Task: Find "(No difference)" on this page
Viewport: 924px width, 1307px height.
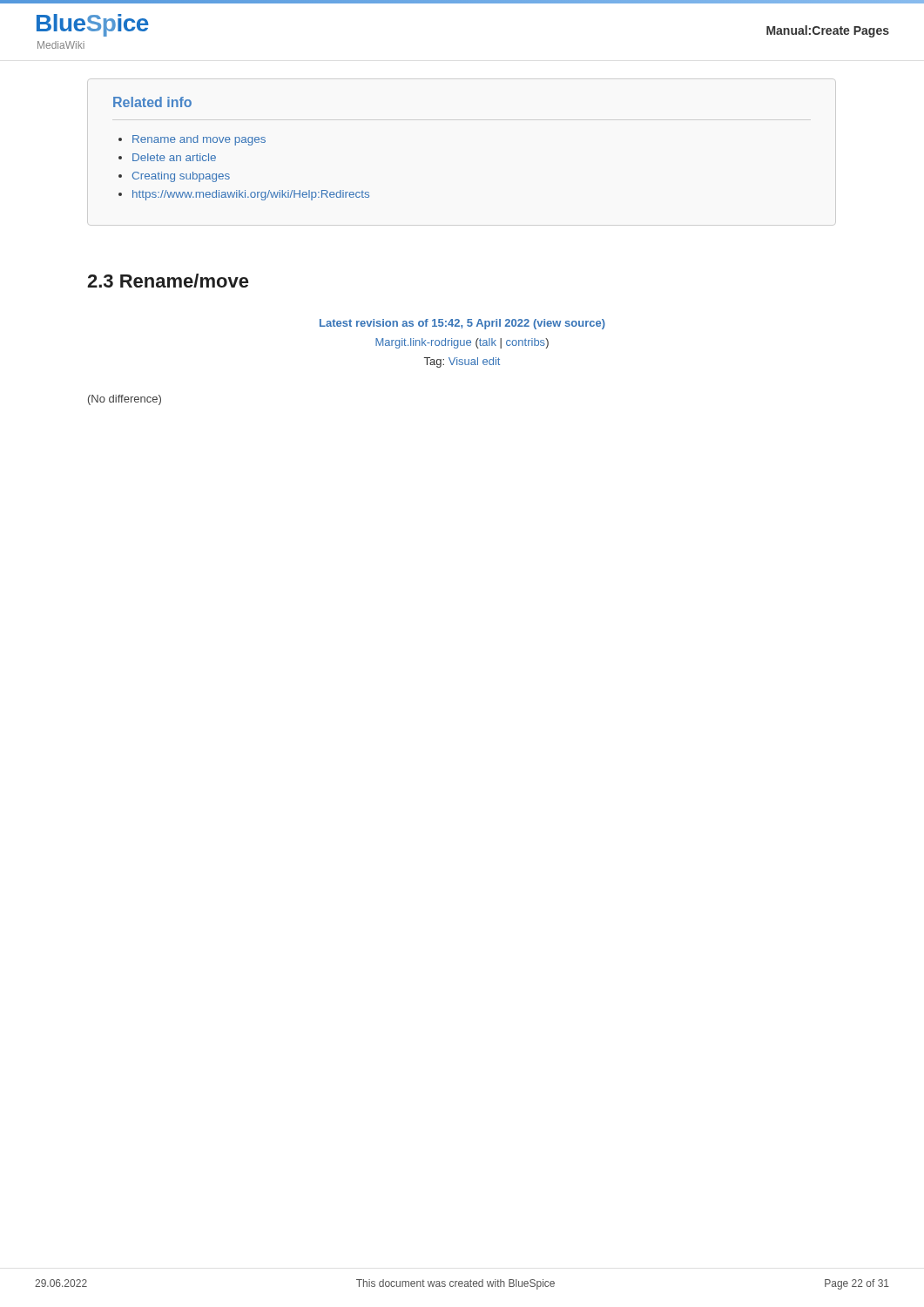Action: pos(124,399)
